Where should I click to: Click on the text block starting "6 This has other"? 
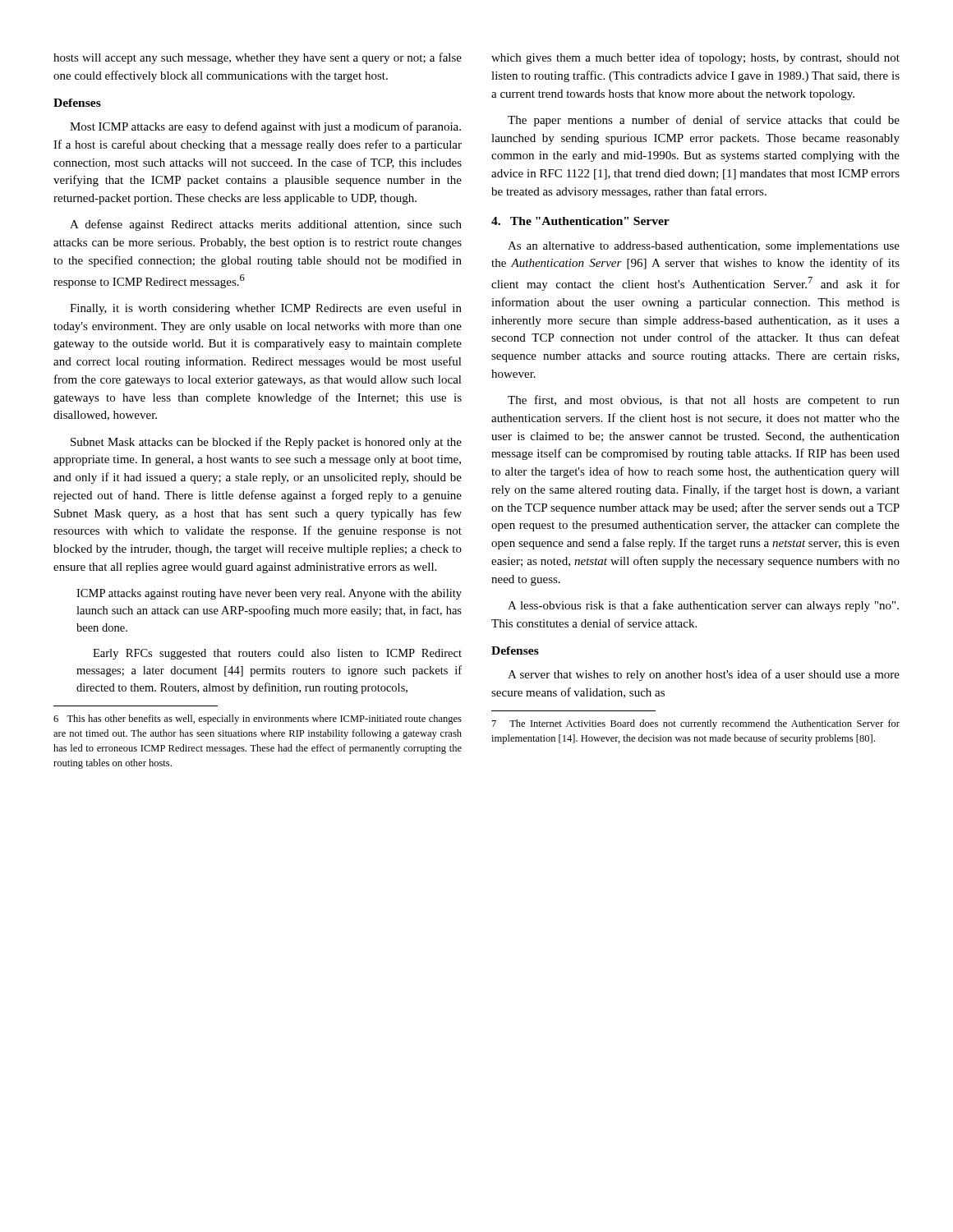click(x=258, y=741)
